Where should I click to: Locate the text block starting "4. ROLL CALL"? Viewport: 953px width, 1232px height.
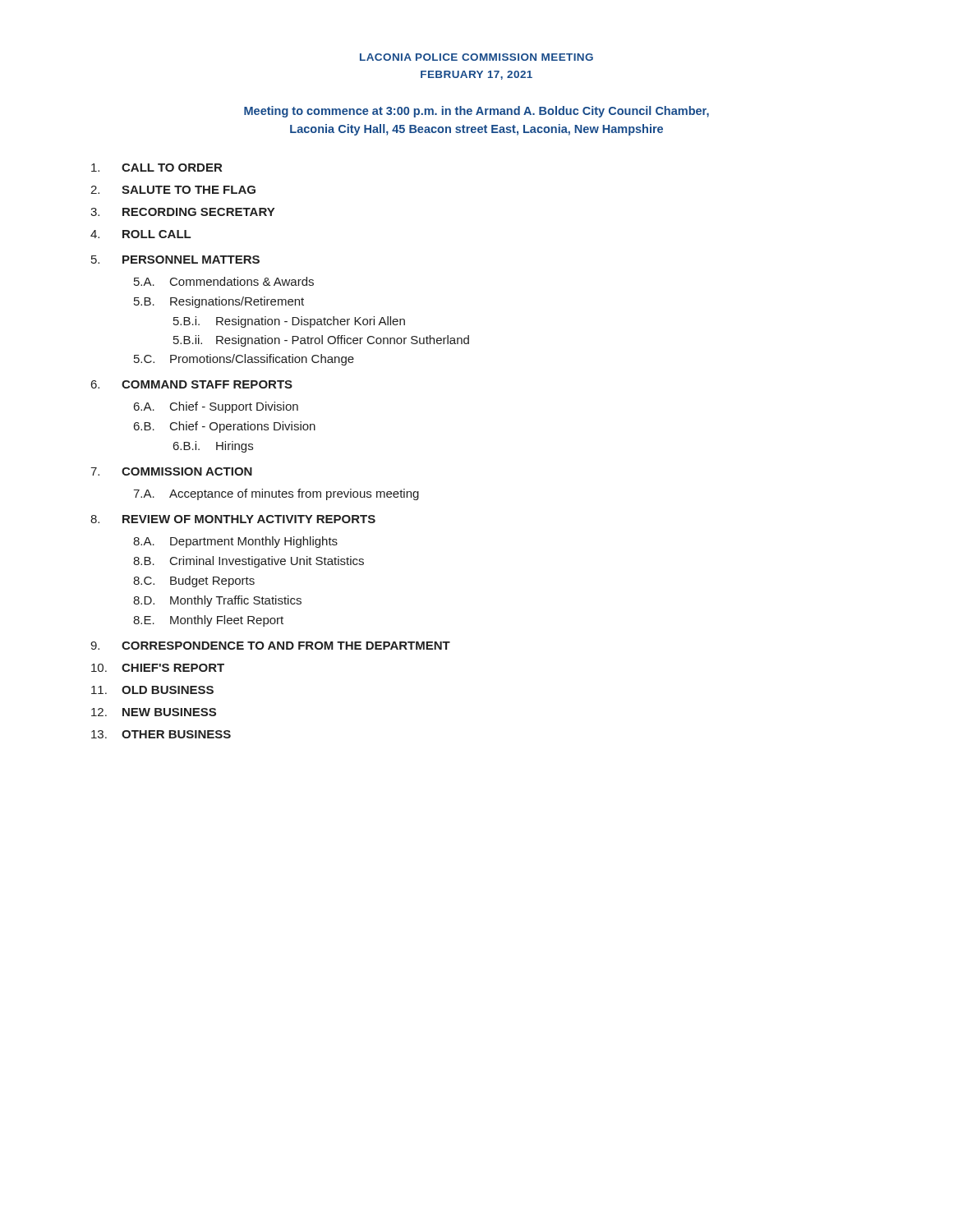[x=141, y=234]
